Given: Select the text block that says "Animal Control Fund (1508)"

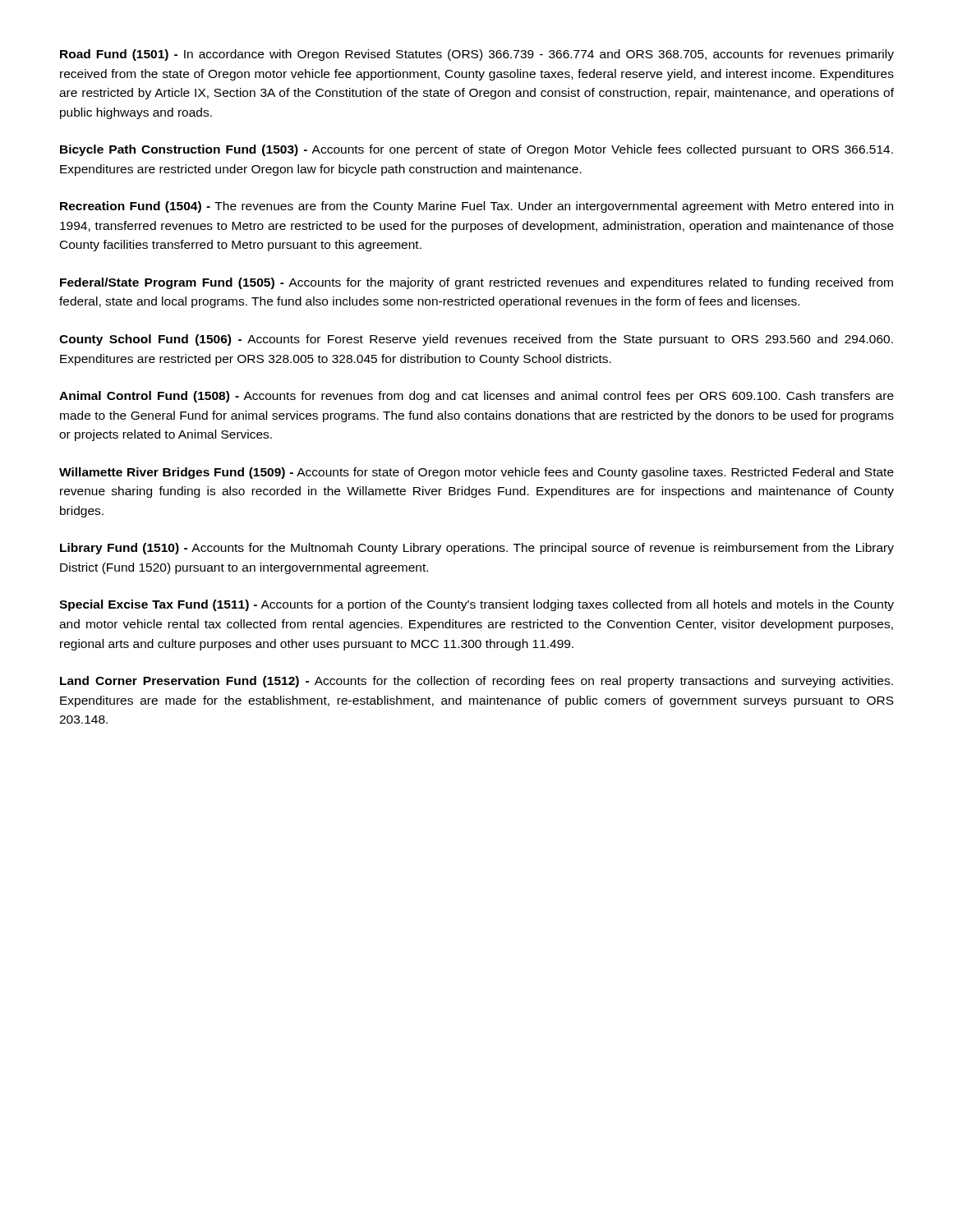Looking at the screenshot, I should (476, 415).
